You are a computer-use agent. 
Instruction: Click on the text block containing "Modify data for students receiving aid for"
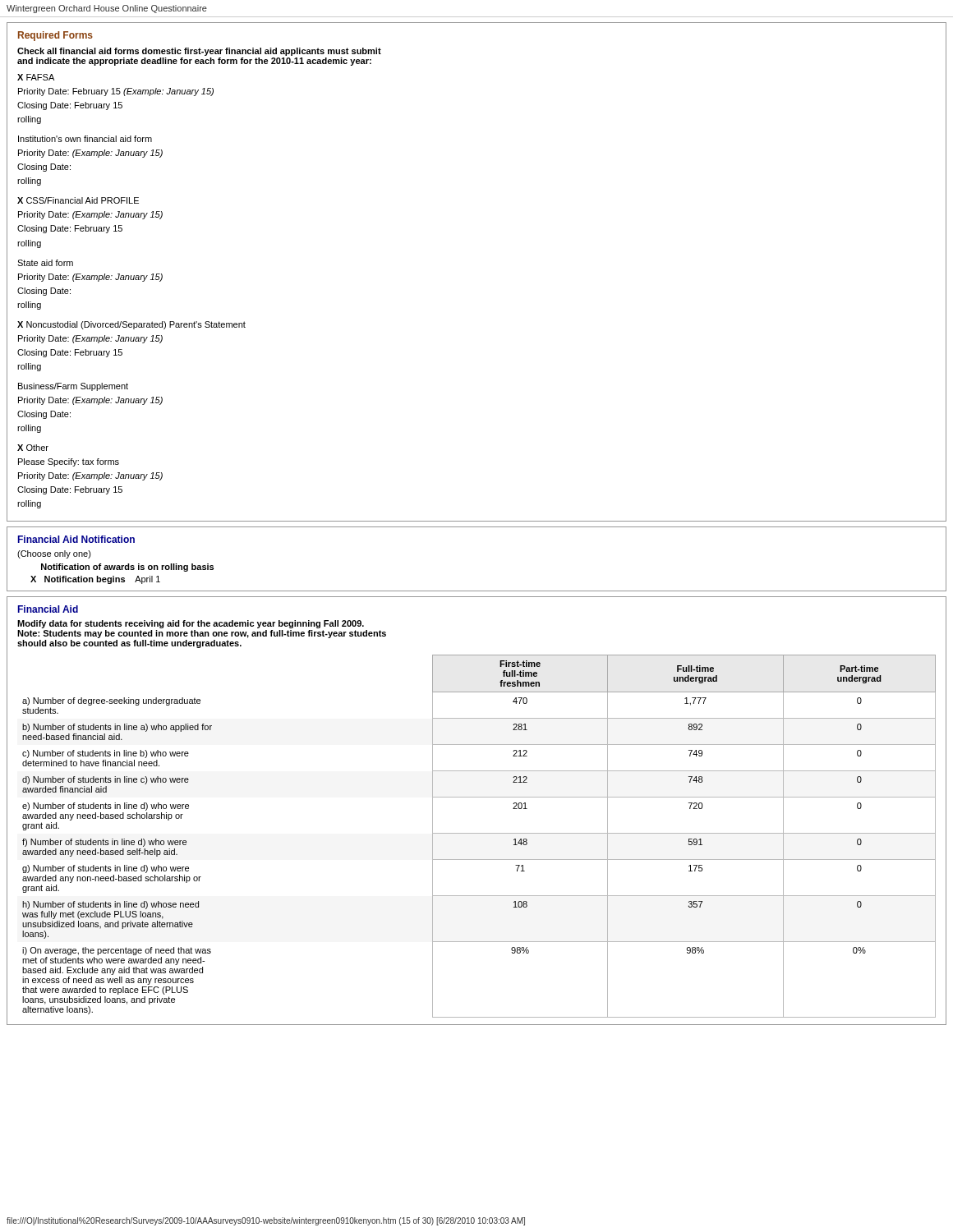[x=202, y=633]
